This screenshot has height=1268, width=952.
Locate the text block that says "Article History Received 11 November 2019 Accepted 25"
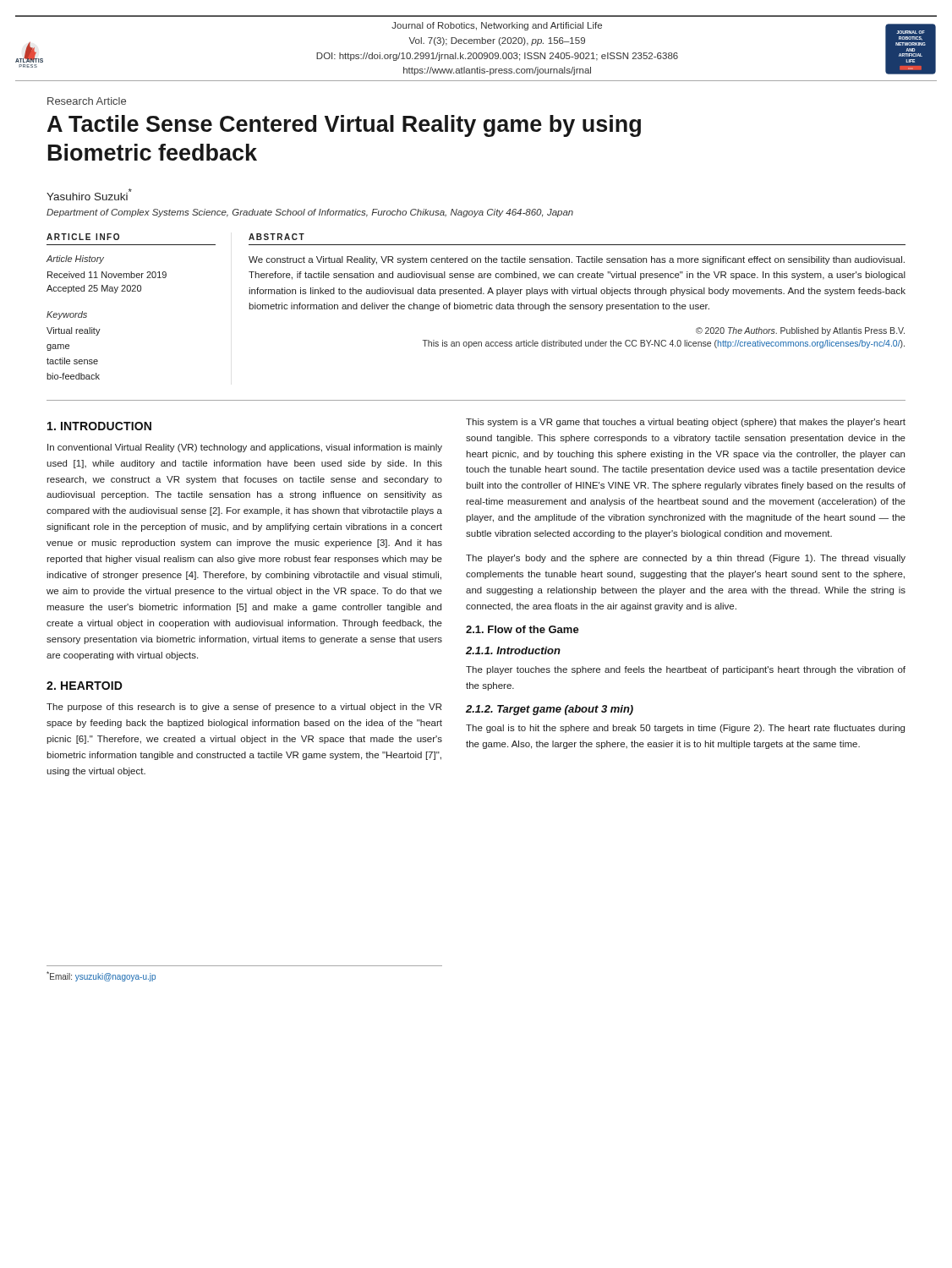click(131, 273)
